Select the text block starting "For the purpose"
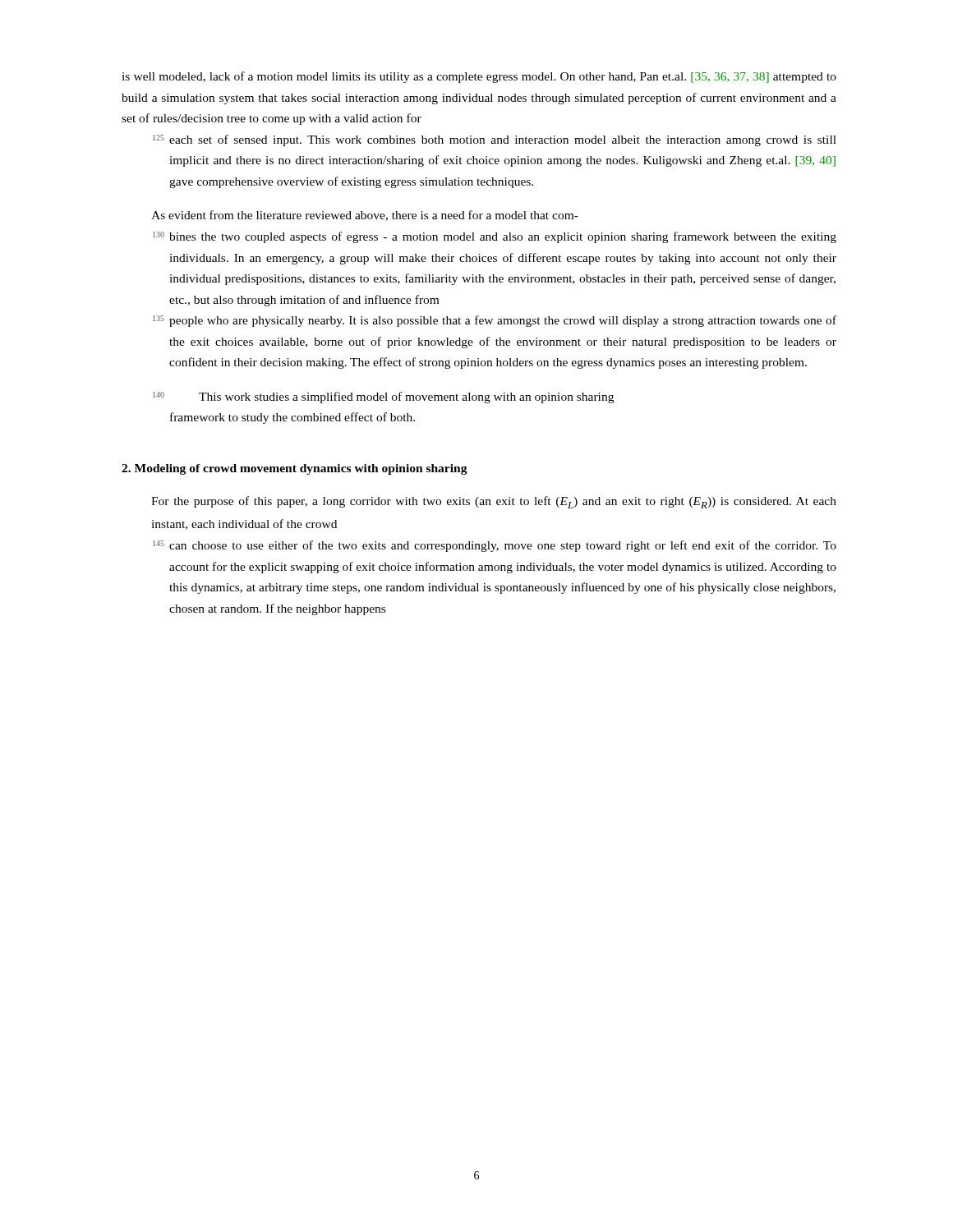Viewport: 953px width, 1232px height. [479, 554]
